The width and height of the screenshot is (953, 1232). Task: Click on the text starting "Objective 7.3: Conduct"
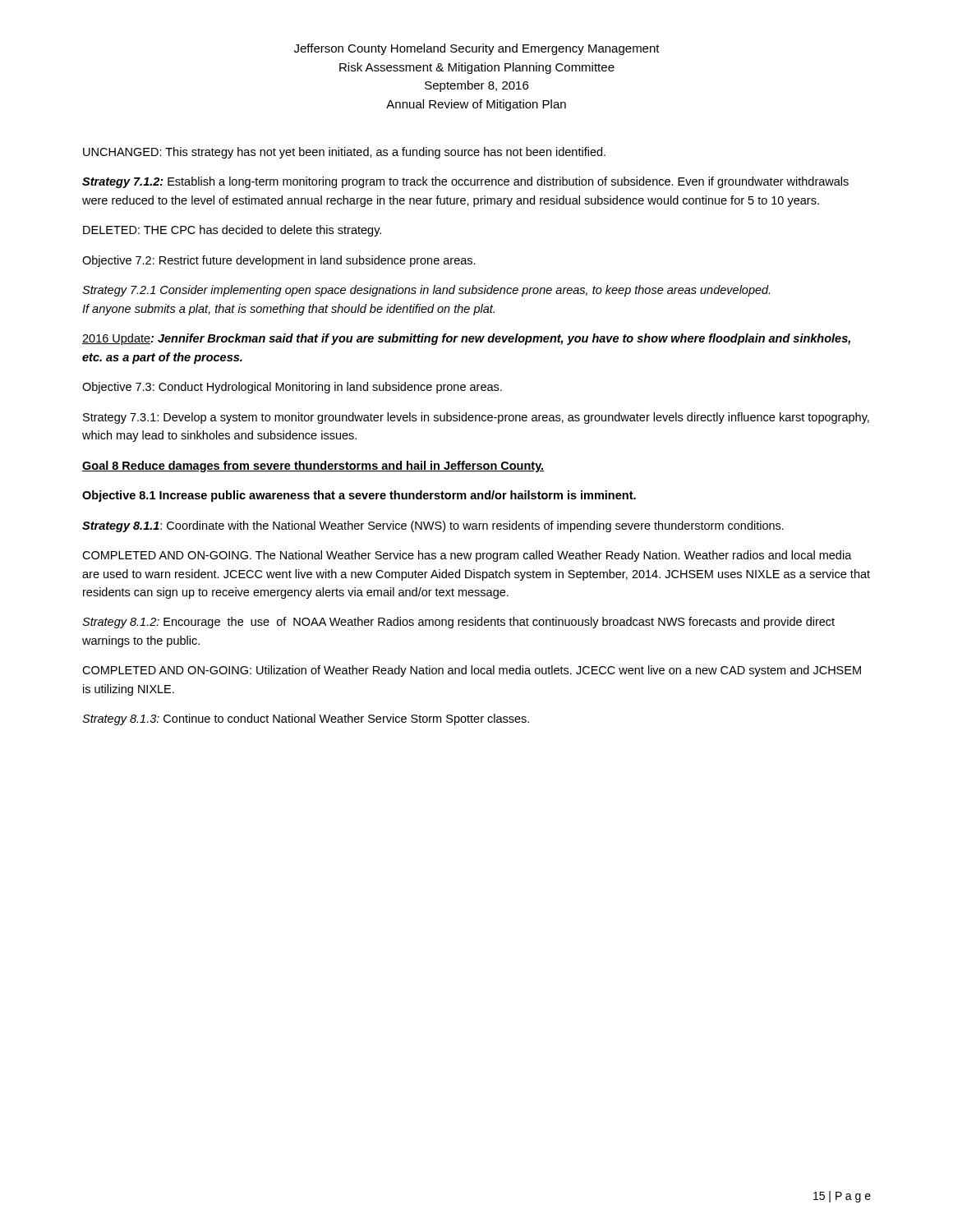(292, 387)
